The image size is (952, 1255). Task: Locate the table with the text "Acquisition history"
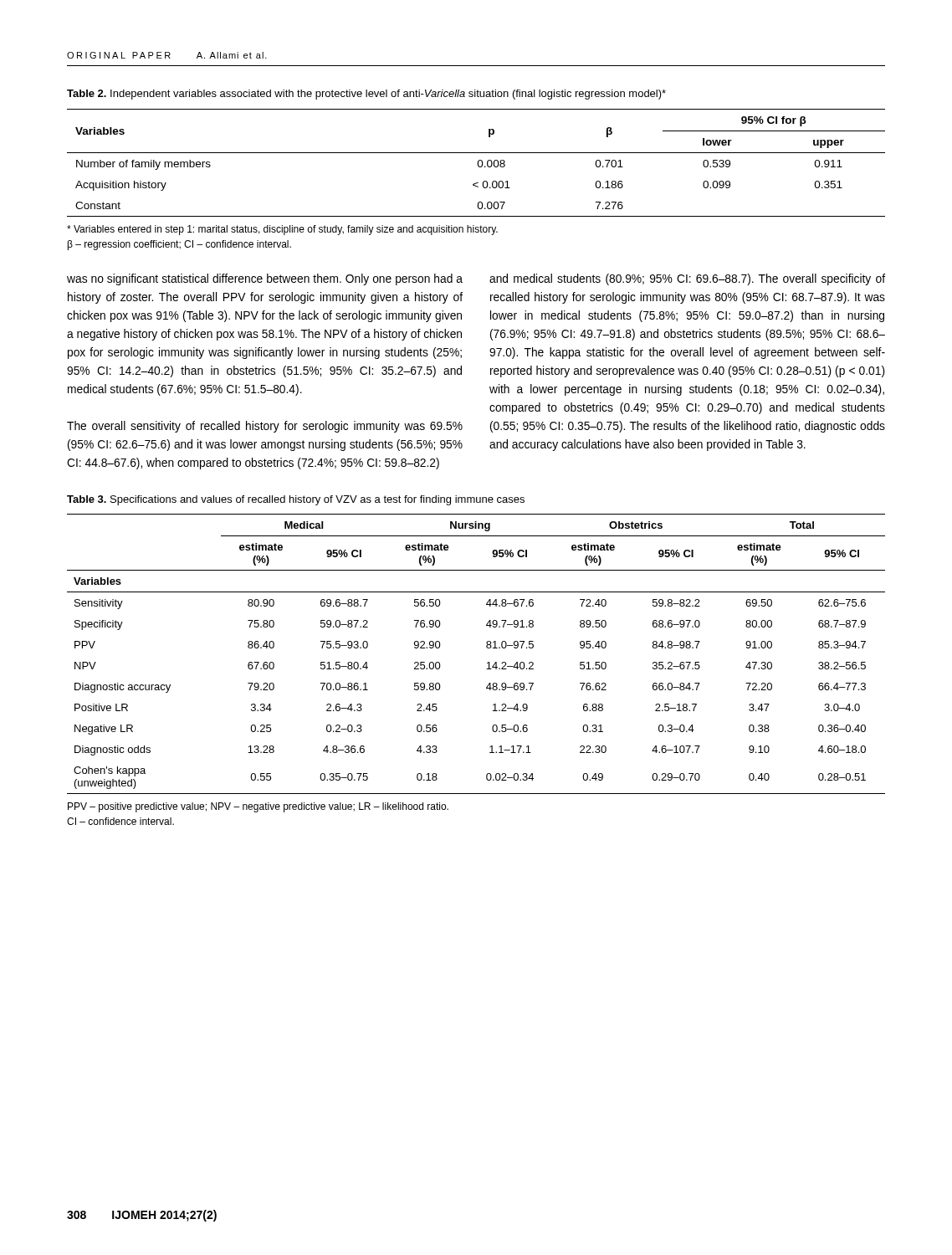pyautogui.click(x=476, y=163)
